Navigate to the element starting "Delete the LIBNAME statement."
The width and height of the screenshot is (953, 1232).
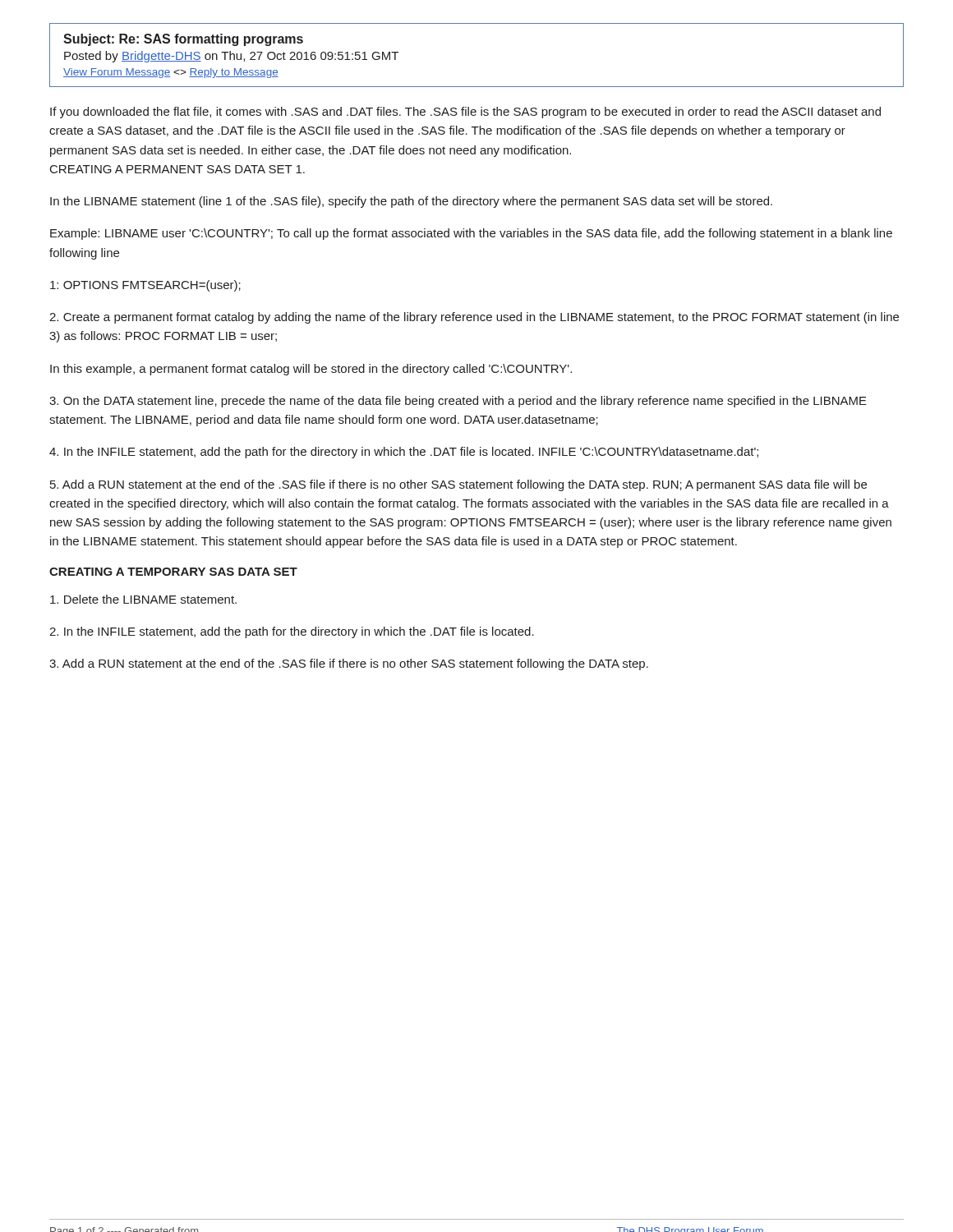143,599
